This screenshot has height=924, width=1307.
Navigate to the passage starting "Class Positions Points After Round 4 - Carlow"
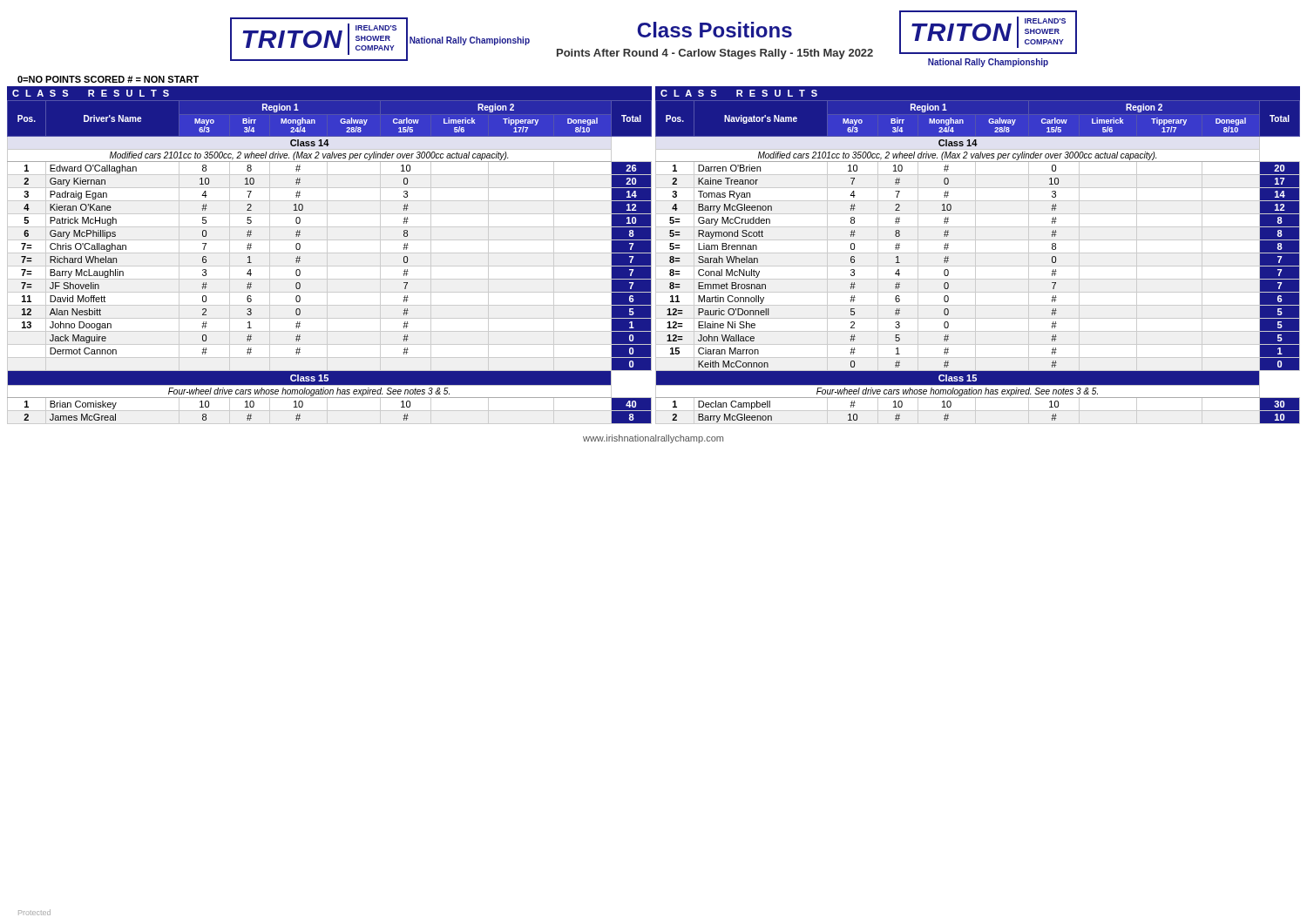tap(715, 39)
